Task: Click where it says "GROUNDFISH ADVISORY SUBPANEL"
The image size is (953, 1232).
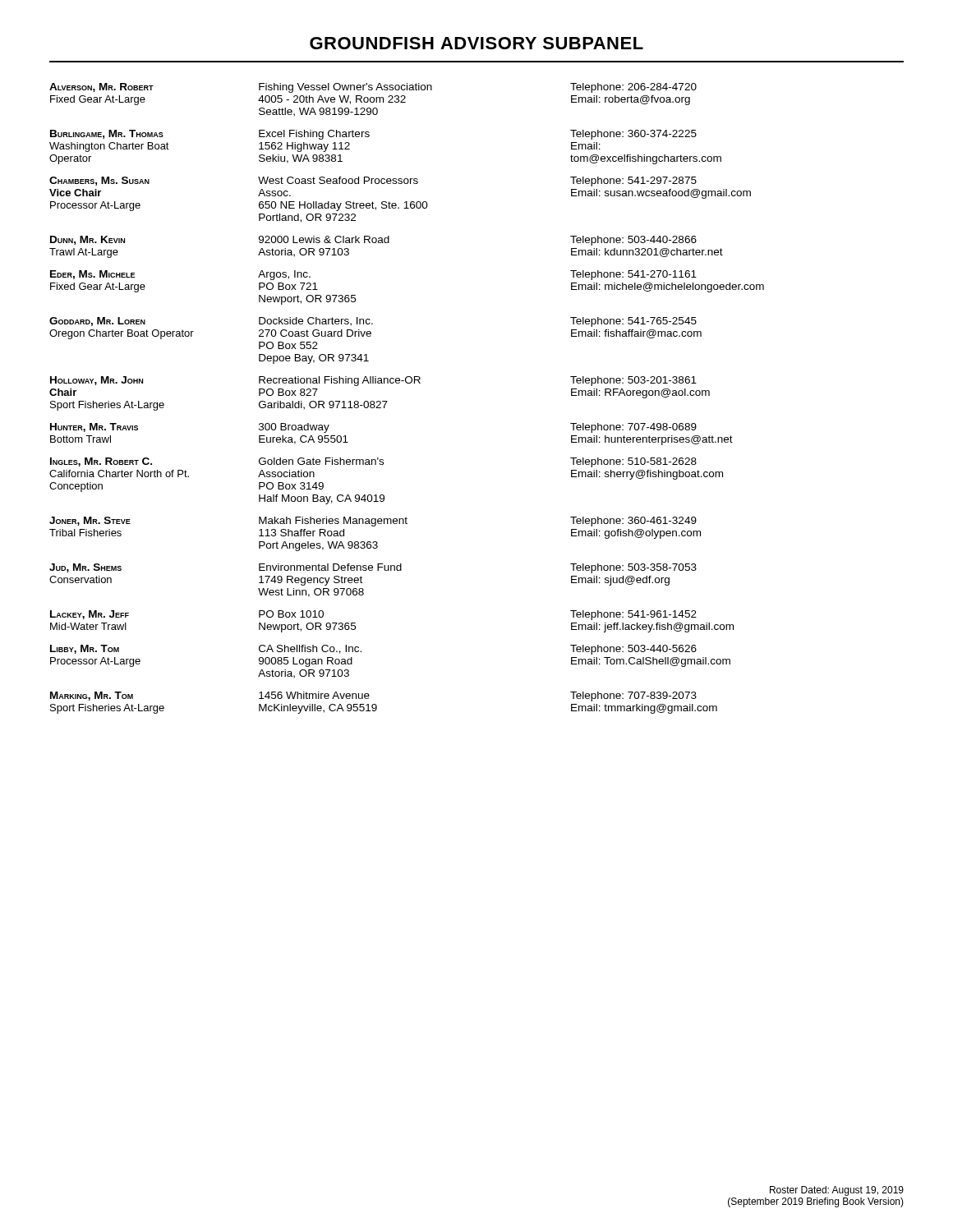Action: click(476, 43)
